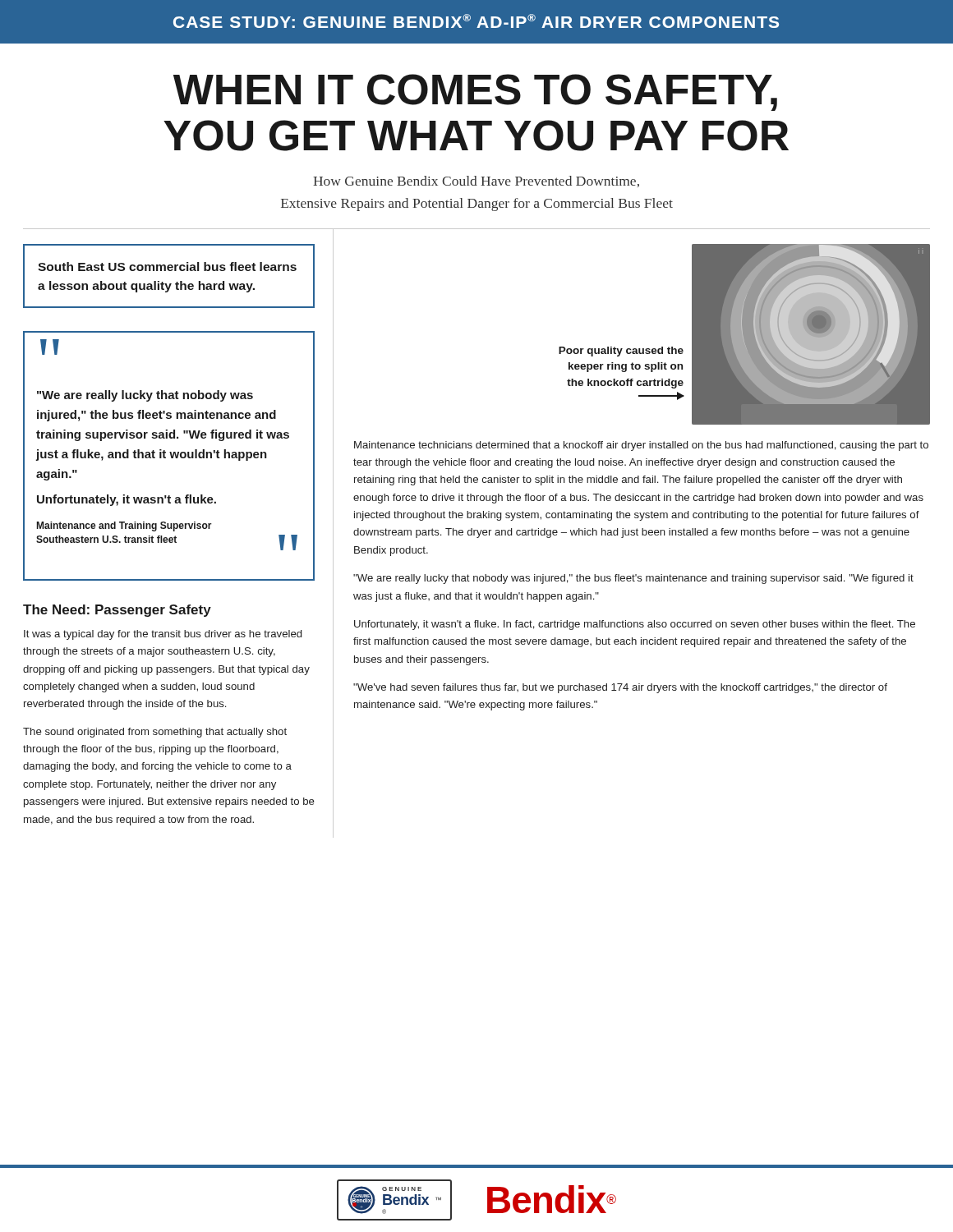Point to the block beginning "Unfortunately, it wasn't a"
Viewport: 953px width, 1232px height.
click(634, 641)
